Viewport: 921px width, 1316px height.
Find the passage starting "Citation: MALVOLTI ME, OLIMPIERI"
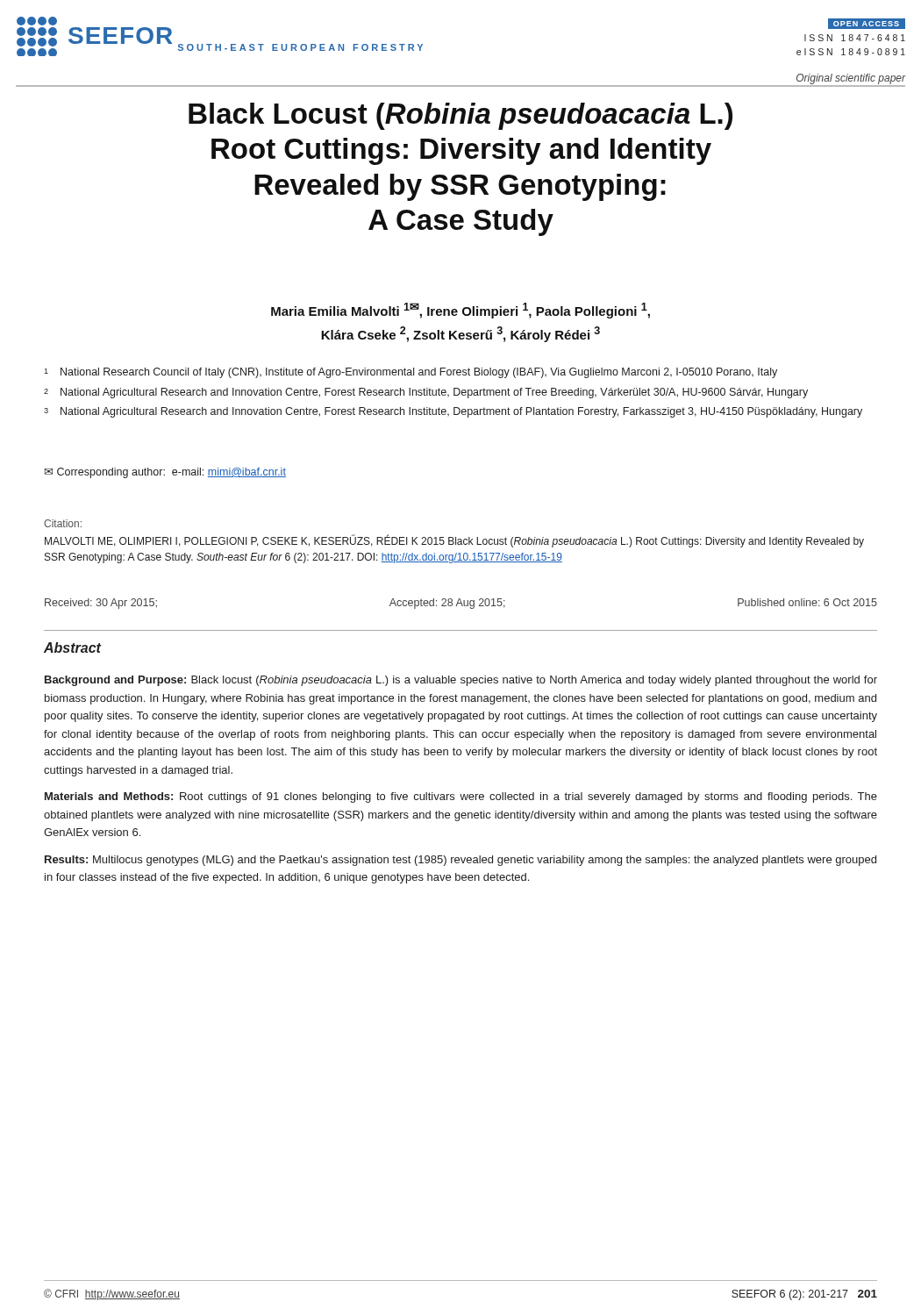point(460,540)
